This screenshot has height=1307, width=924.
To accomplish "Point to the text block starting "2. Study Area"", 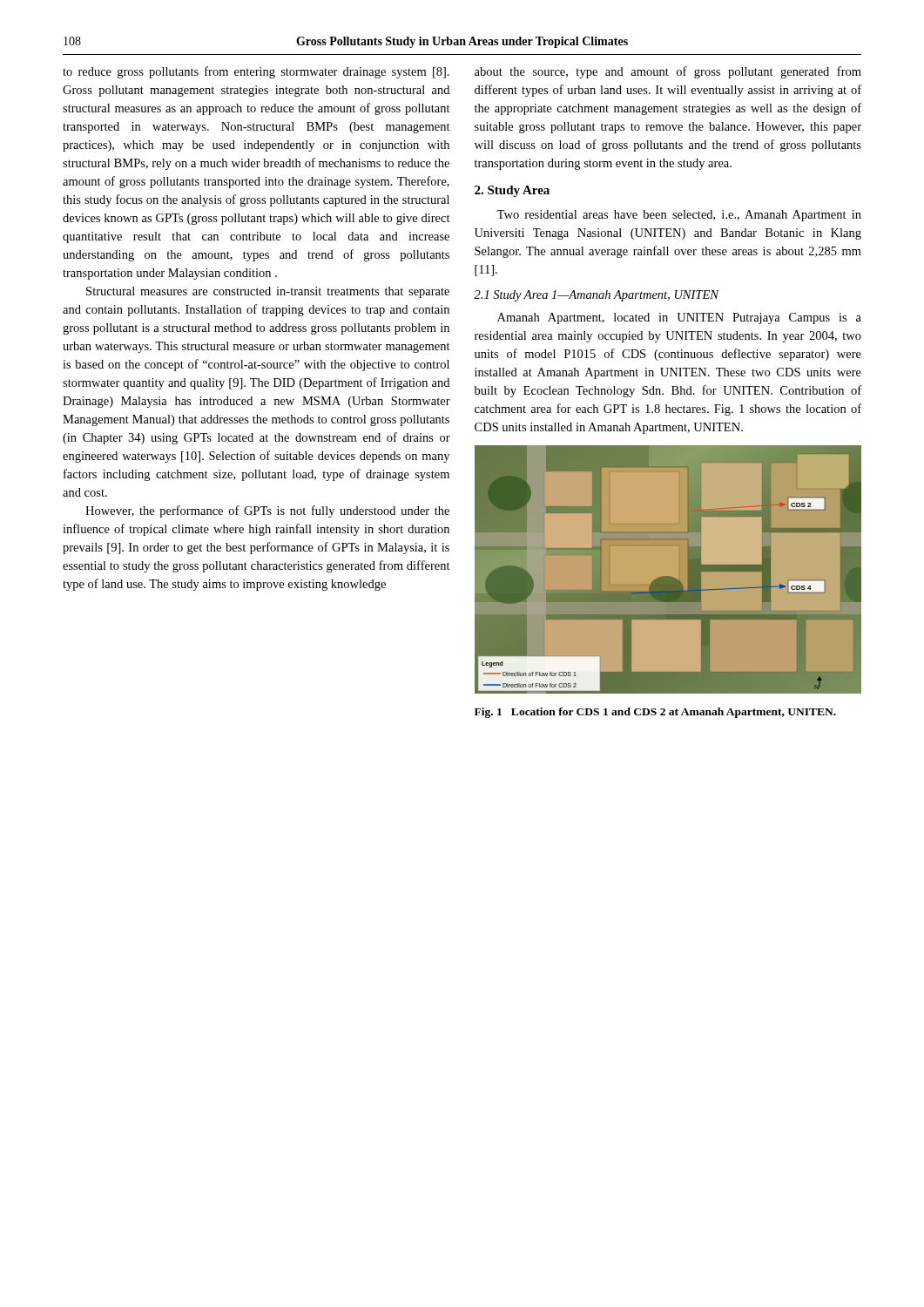I will click(512, 190).
